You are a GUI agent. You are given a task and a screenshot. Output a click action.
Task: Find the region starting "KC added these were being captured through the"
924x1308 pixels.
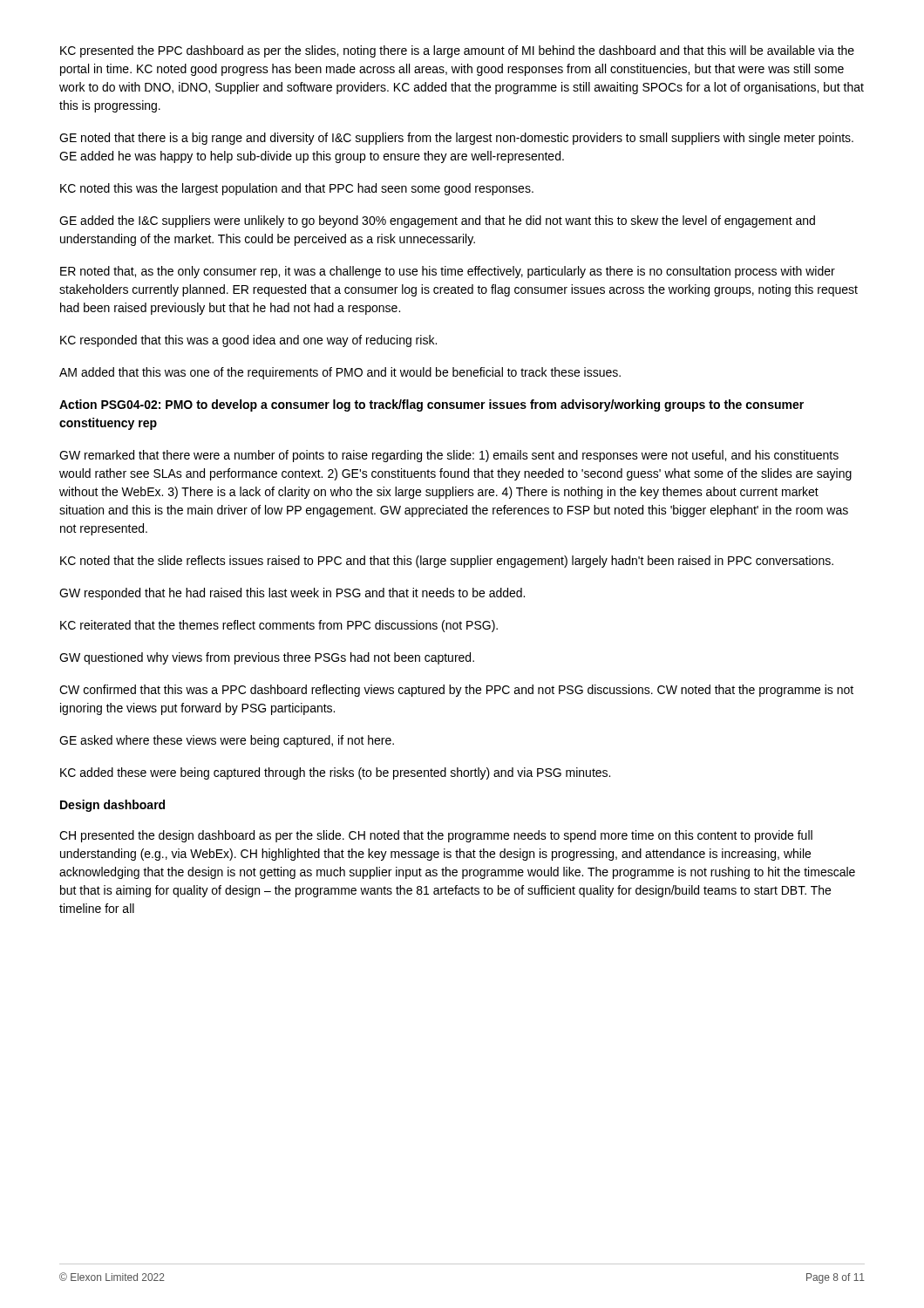tap(335, 773)
